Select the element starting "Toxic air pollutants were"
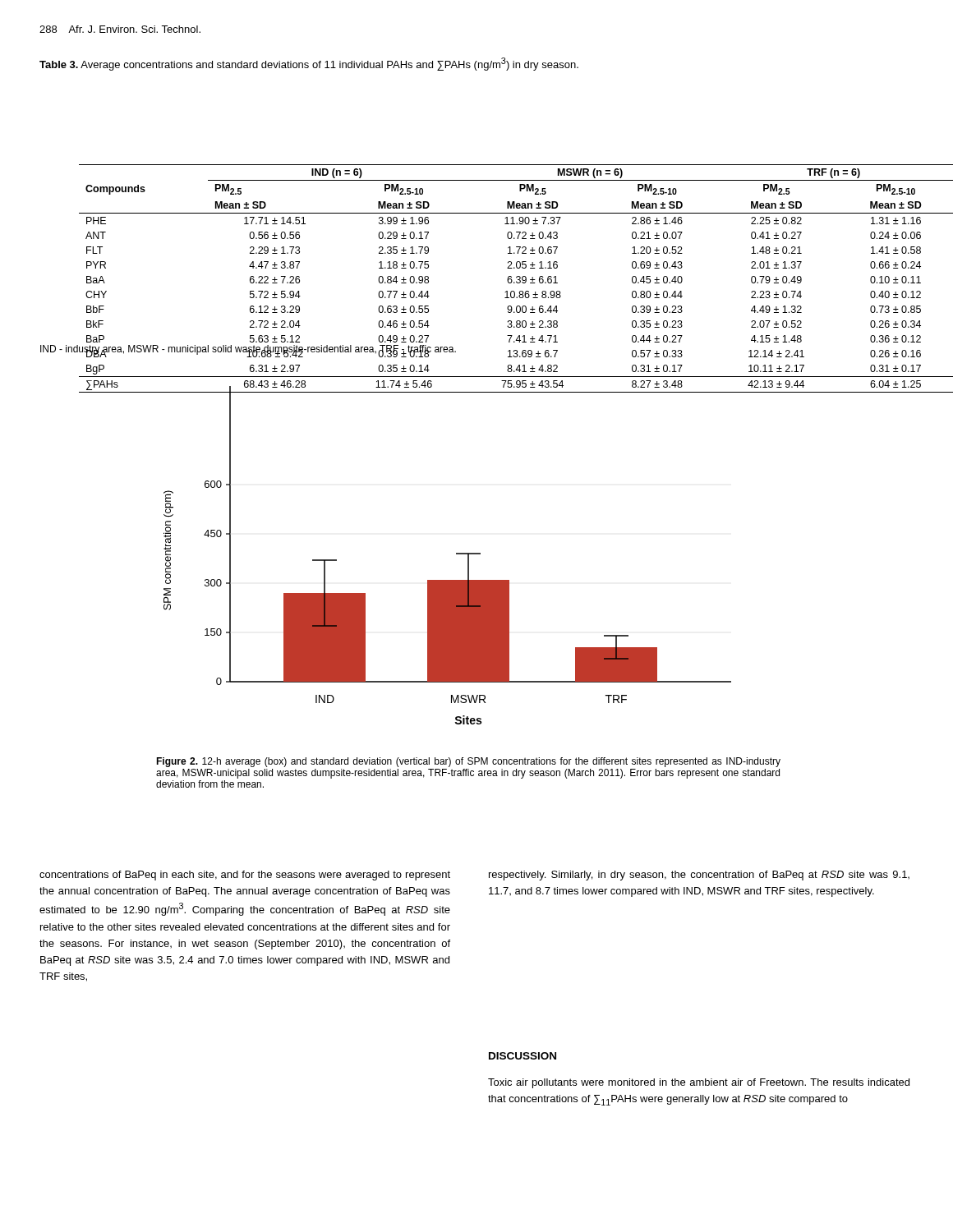The height and width of the screenshot is (1232, 953). pos(699,1091)
